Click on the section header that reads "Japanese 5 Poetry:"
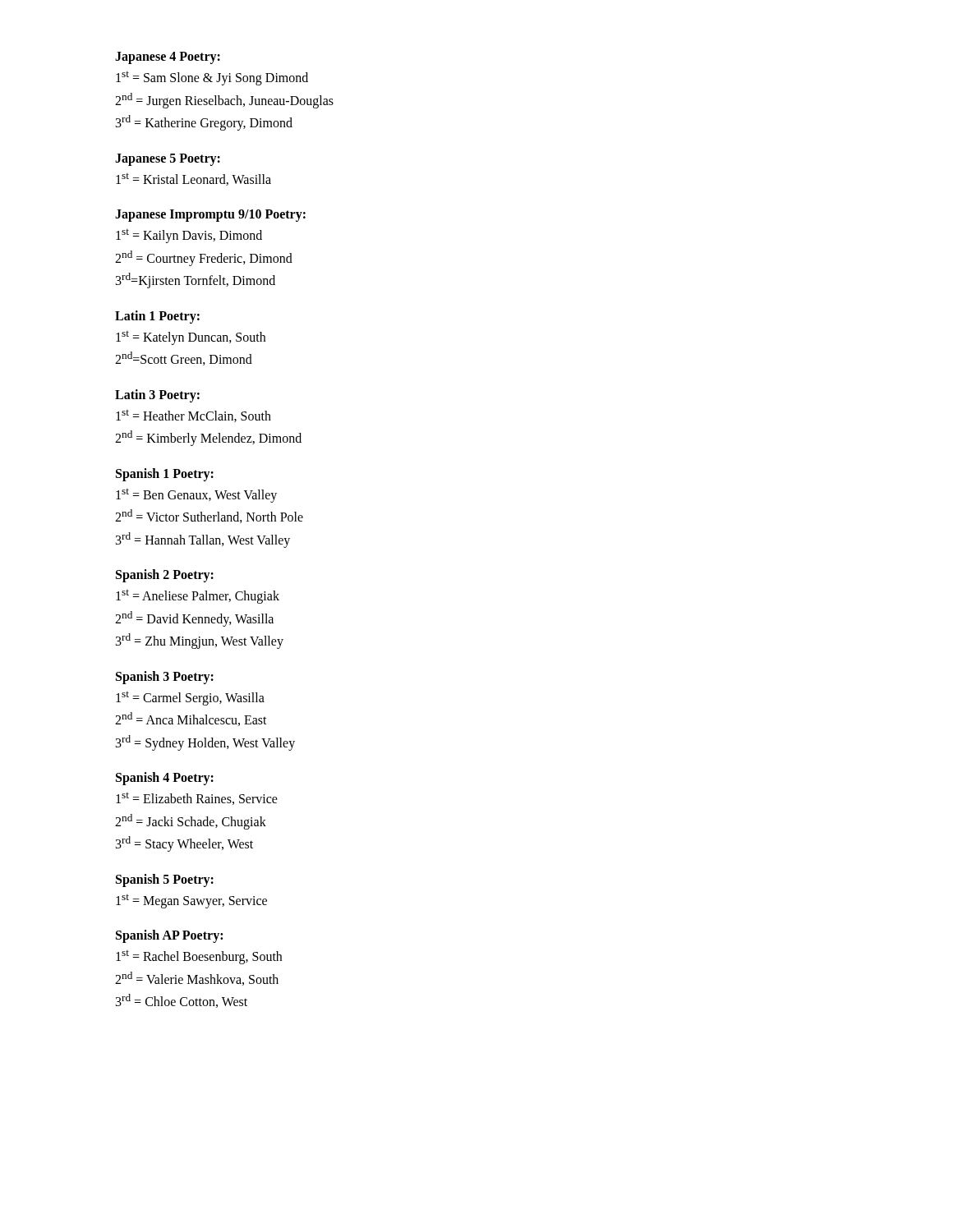 (168, 158)
